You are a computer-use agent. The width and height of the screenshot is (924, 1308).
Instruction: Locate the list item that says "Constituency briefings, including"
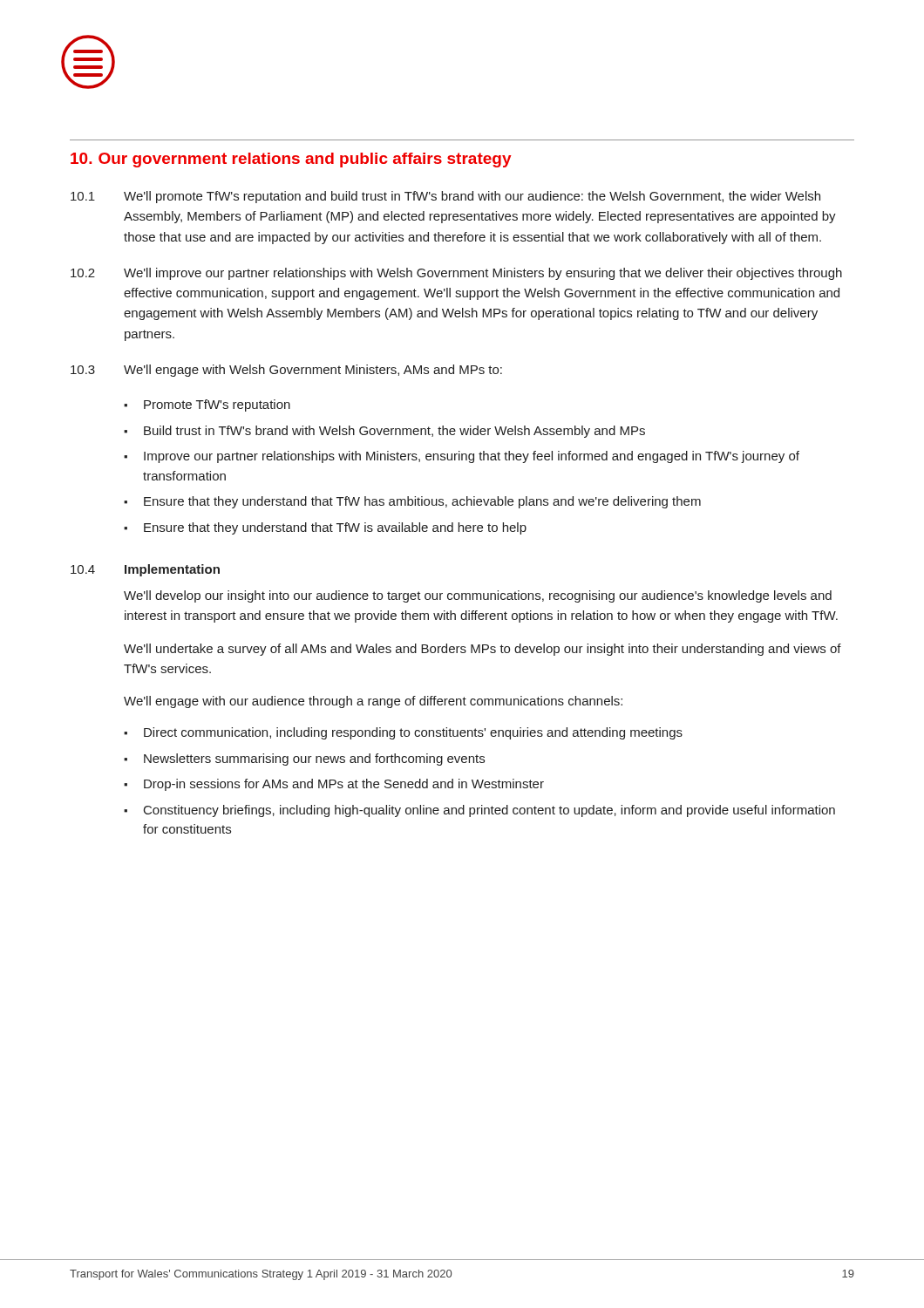499,820
